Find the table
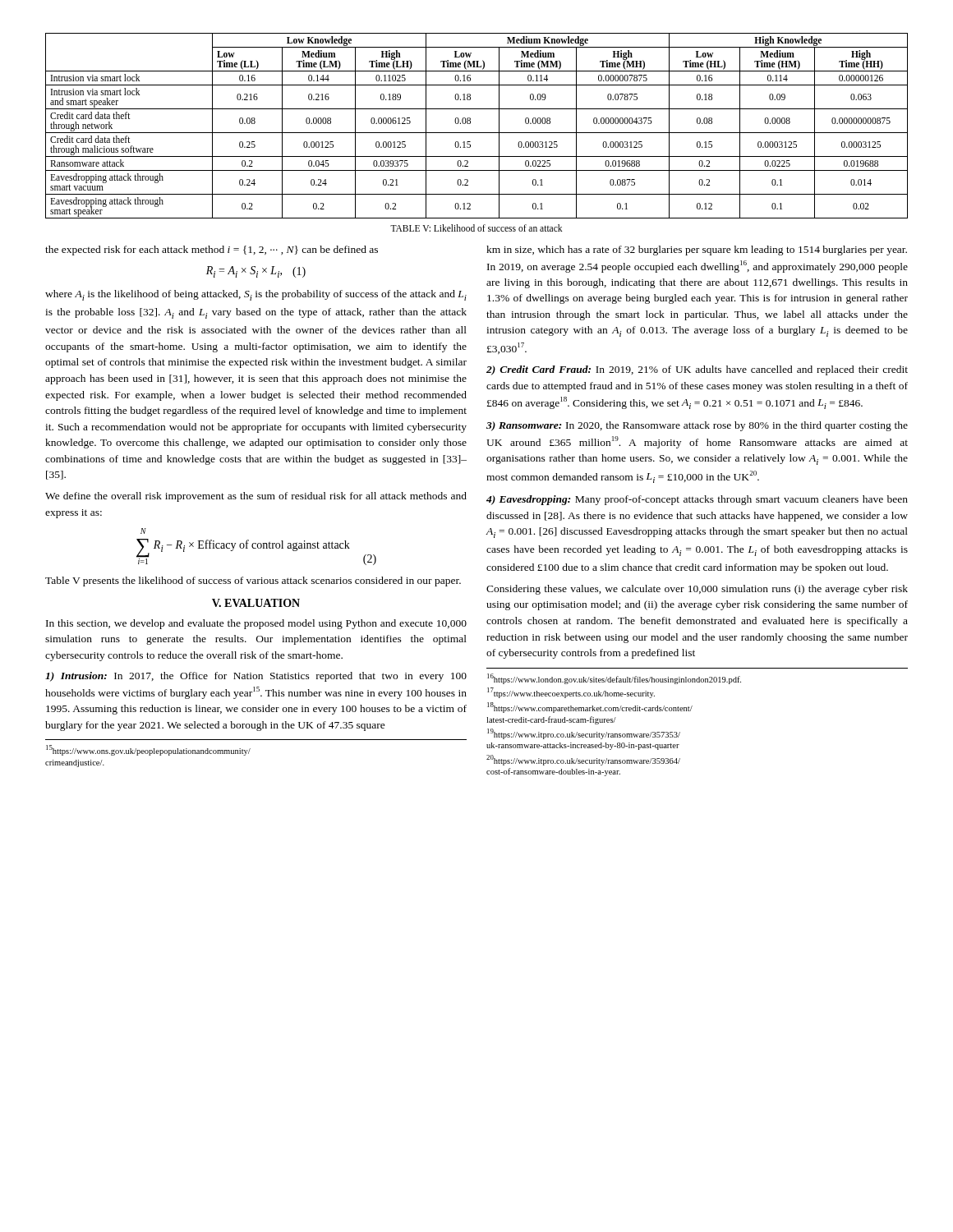 coord(476,126)
